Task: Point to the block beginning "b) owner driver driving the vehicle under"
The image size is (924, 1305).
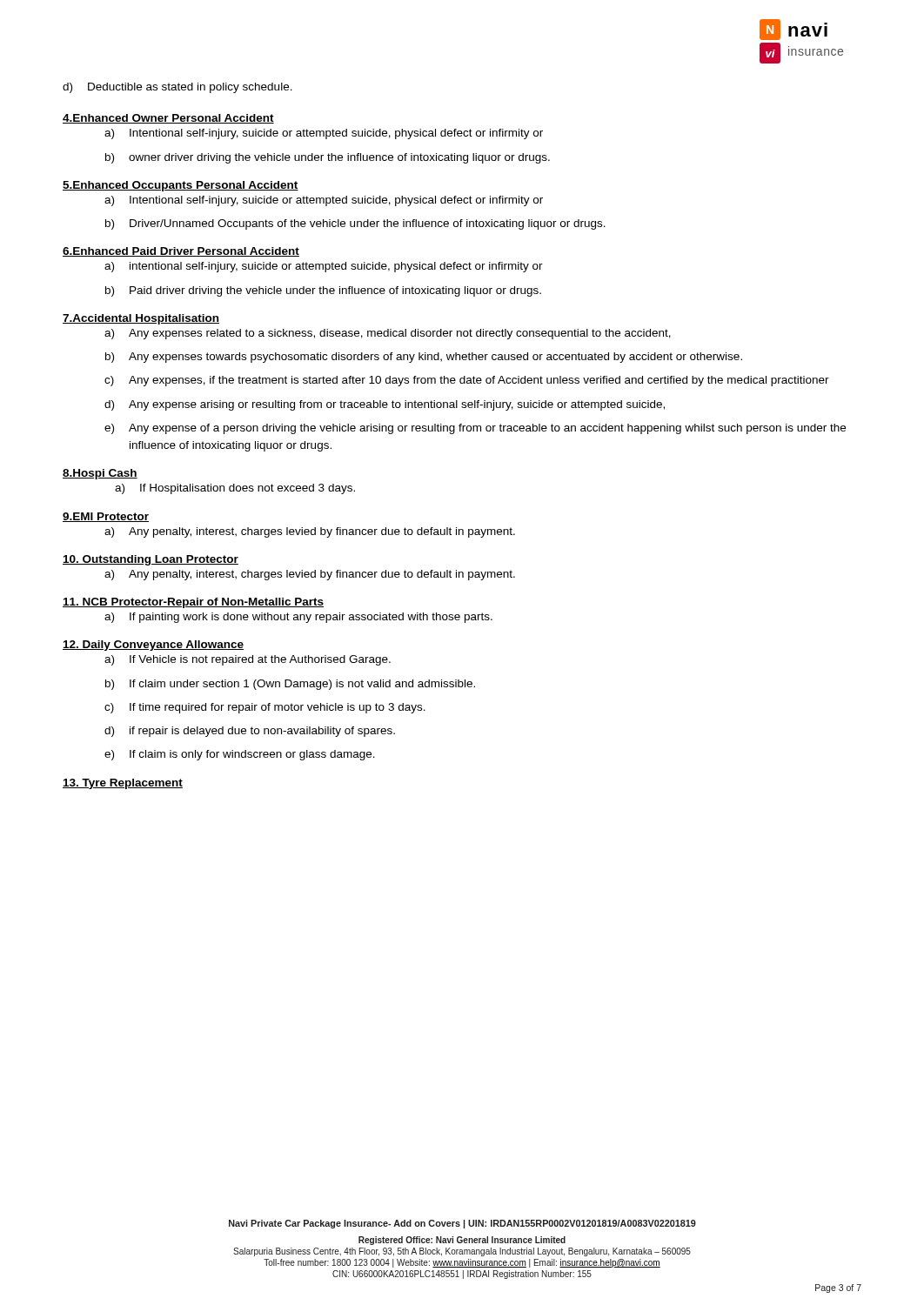Action: pyautogui.click(x=327, y=157)
